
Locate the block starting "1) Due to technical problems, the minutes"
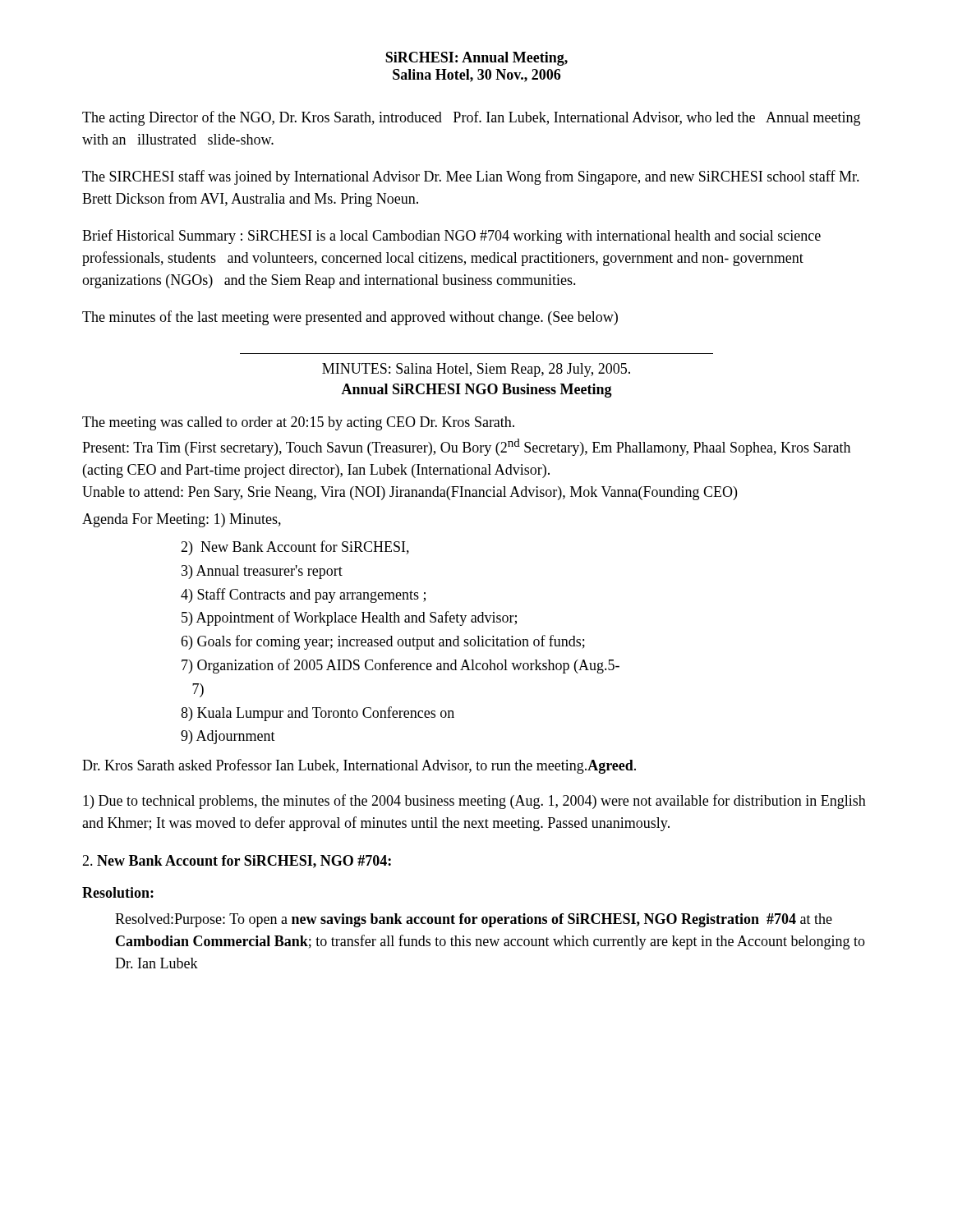[x=474, y=812]
